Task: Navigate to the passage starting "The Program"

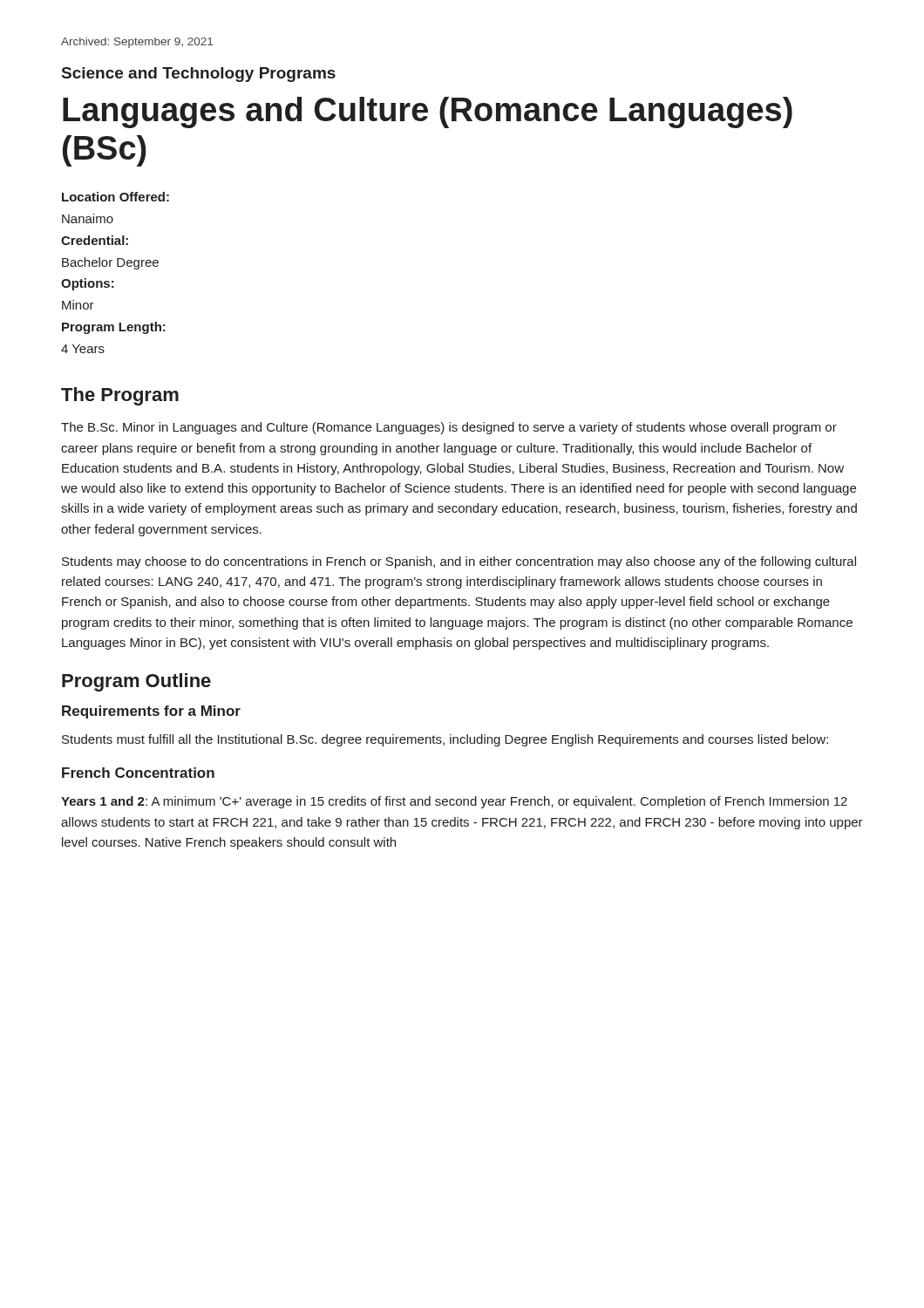Action: [x=120, y=395]
